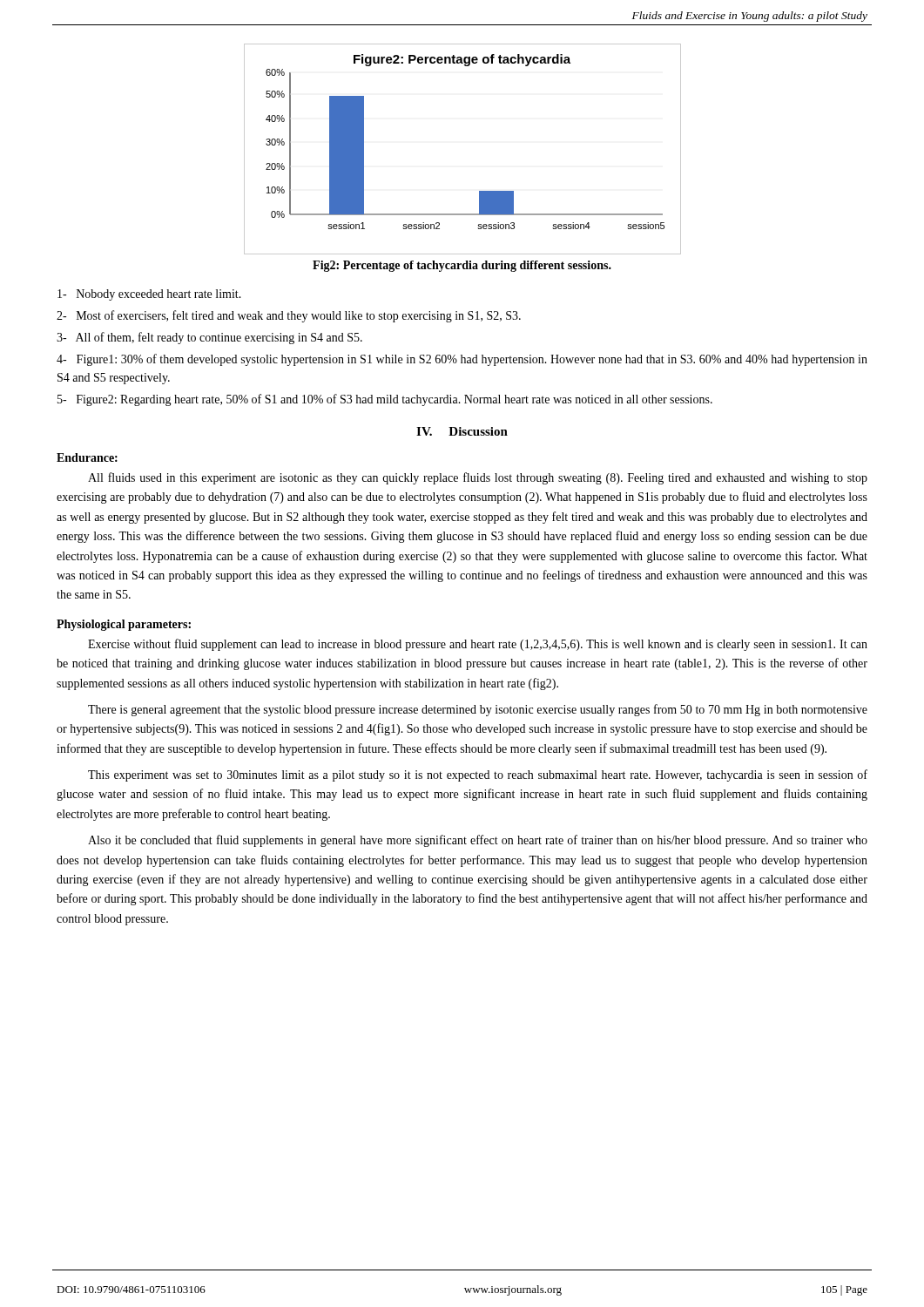This screenshot has width=924, height=1307.
Task: Navigate to the text starting "There is general agreement that the"
Action: tap(462, 729)
